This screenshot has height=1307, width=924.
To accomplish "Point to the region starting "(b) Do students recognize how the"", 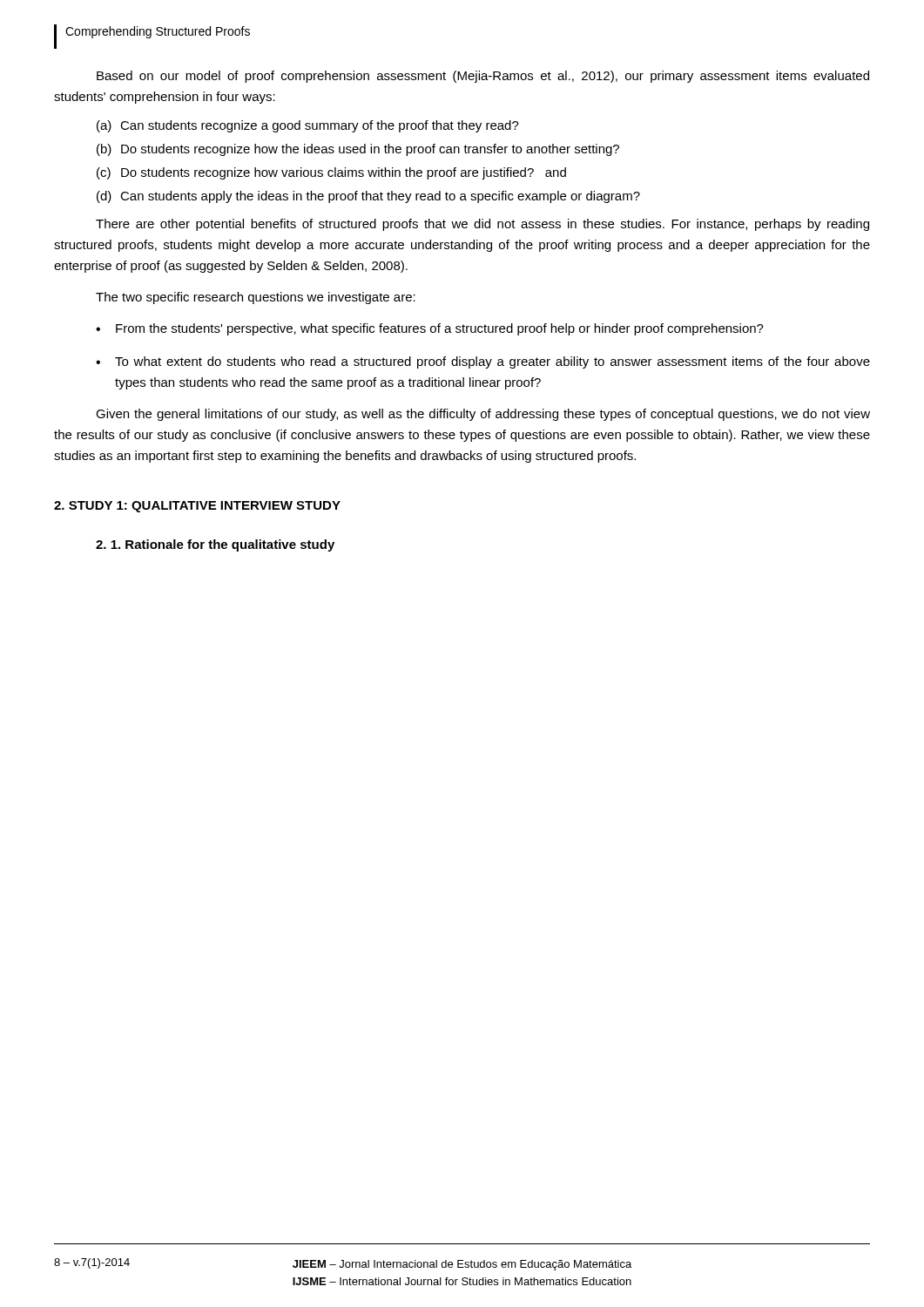I will pyautogui.click(x=358, y=149).
